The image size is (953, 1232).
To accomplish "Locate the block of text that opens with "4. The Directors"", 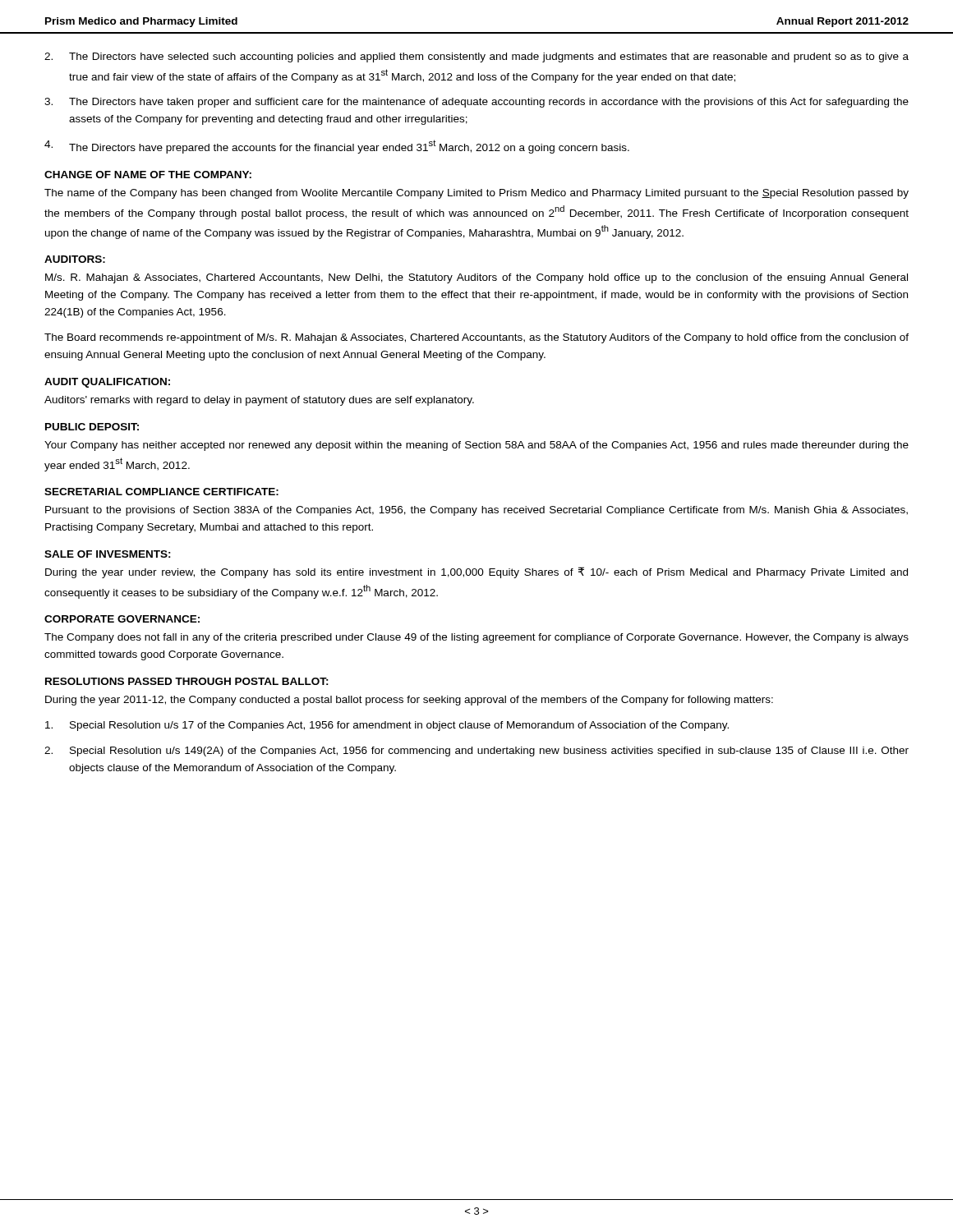I will pos(476,147).
